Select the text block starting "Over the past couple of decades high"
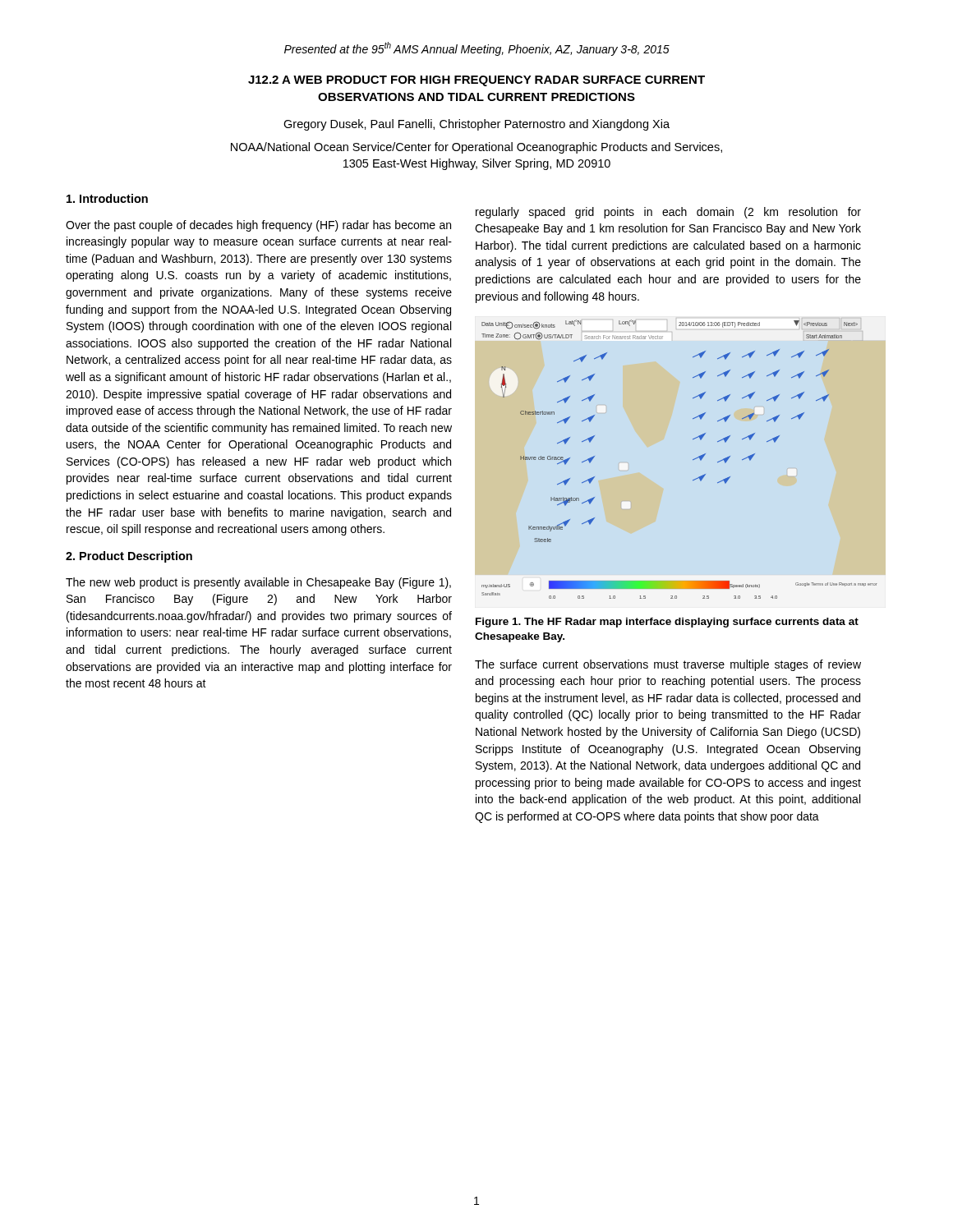 click(259, 377)
